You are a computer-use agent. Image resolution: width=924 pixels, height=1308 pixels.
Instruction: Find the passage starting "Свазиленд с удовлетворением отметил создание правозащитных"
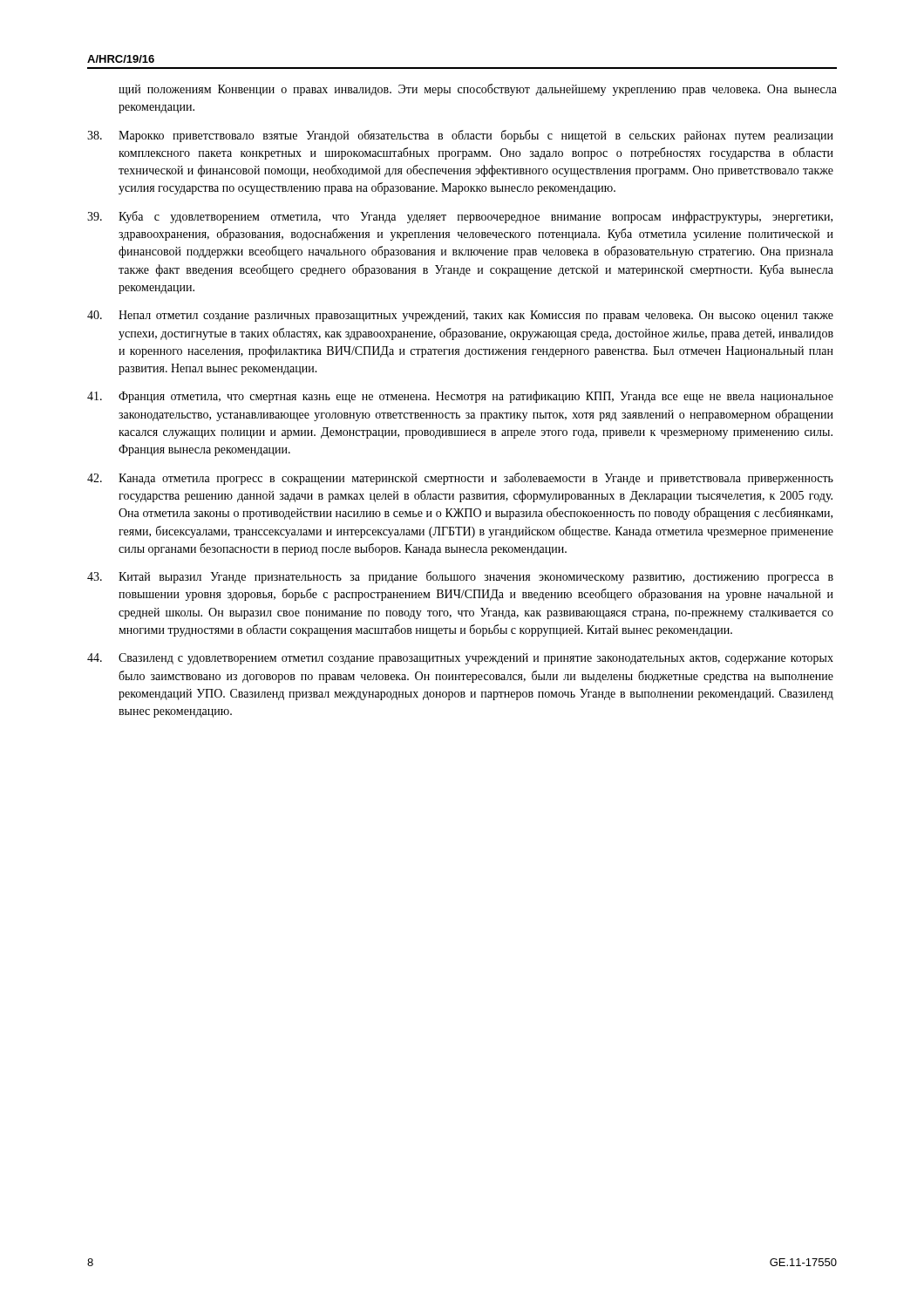460,685
